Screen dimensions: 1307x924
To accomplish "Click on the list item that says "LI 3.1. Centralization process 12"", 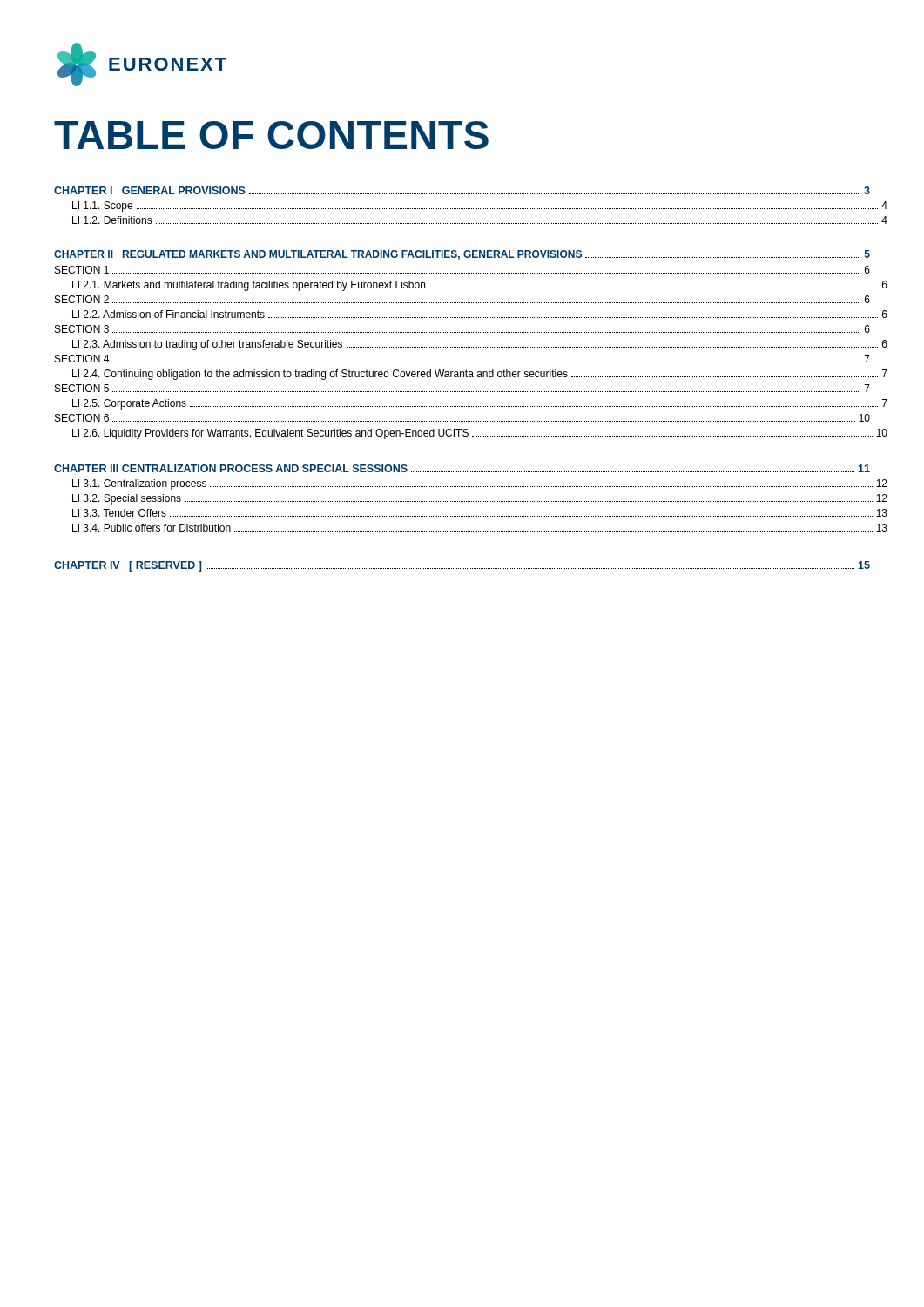I will (479, 484).
